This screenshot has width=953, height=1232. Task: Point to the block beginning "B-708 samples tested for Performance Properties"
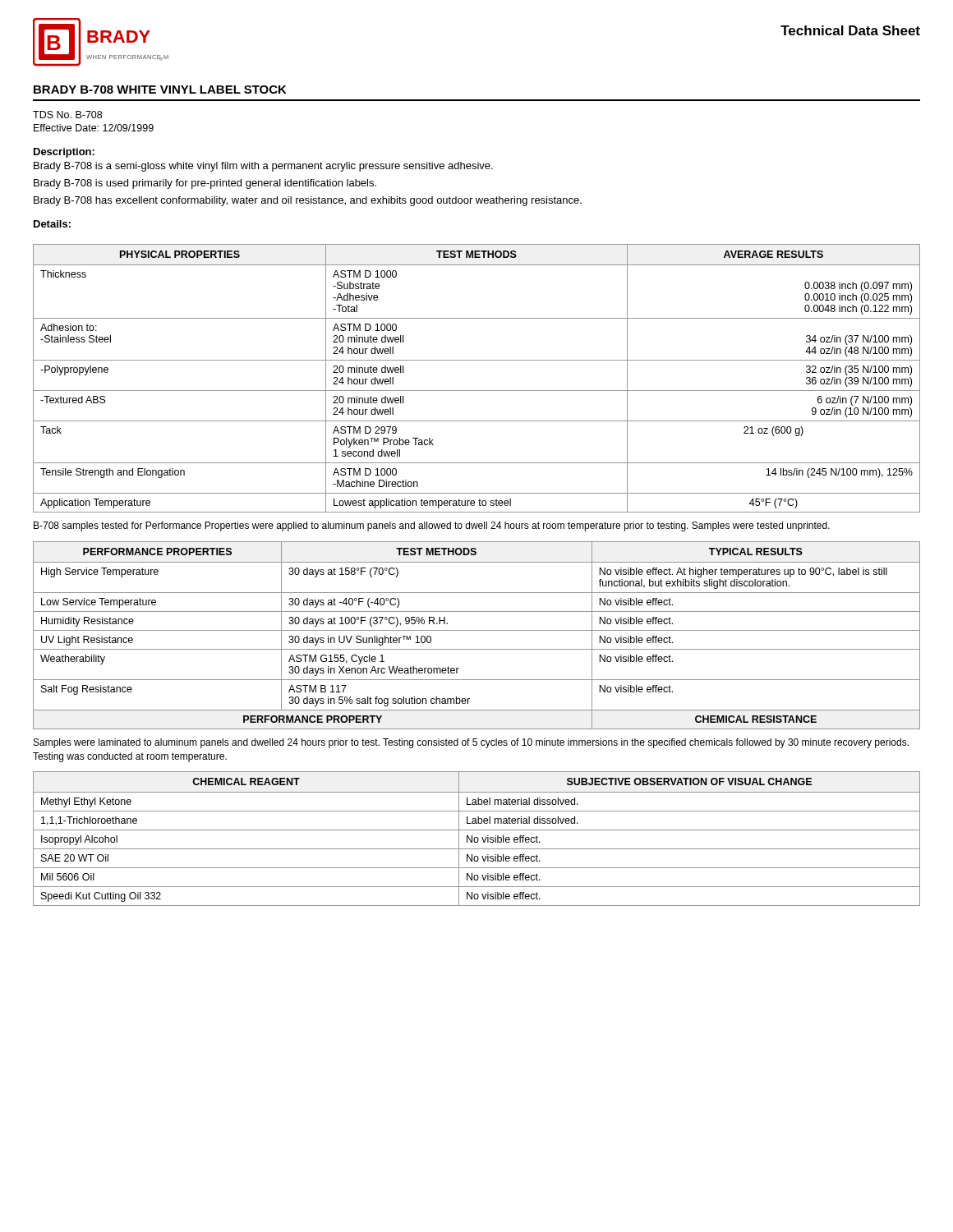click(x=432, y=526)
